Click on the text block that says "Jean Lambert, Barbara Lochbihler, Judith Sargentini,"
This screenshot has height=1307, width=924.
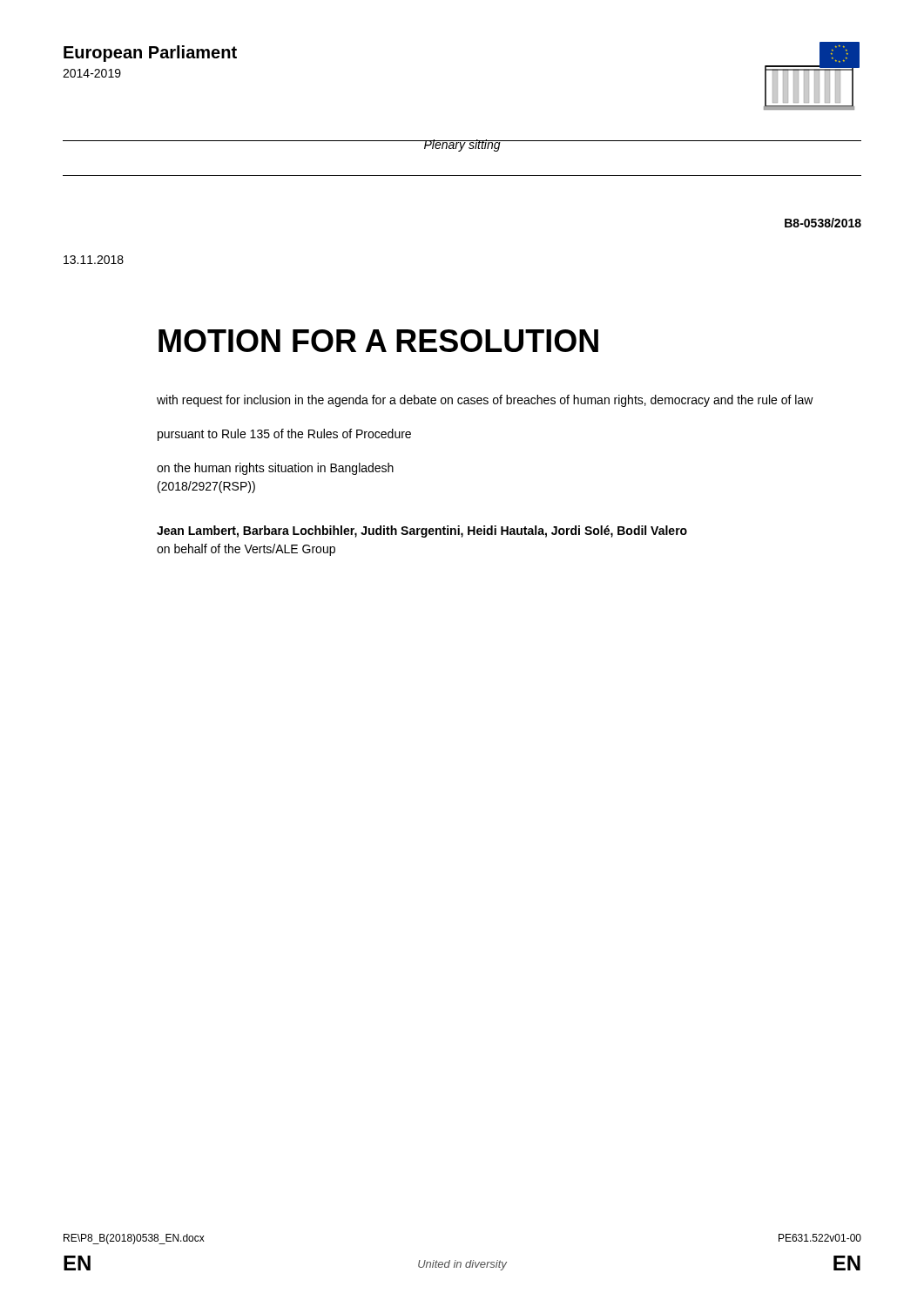422,540
